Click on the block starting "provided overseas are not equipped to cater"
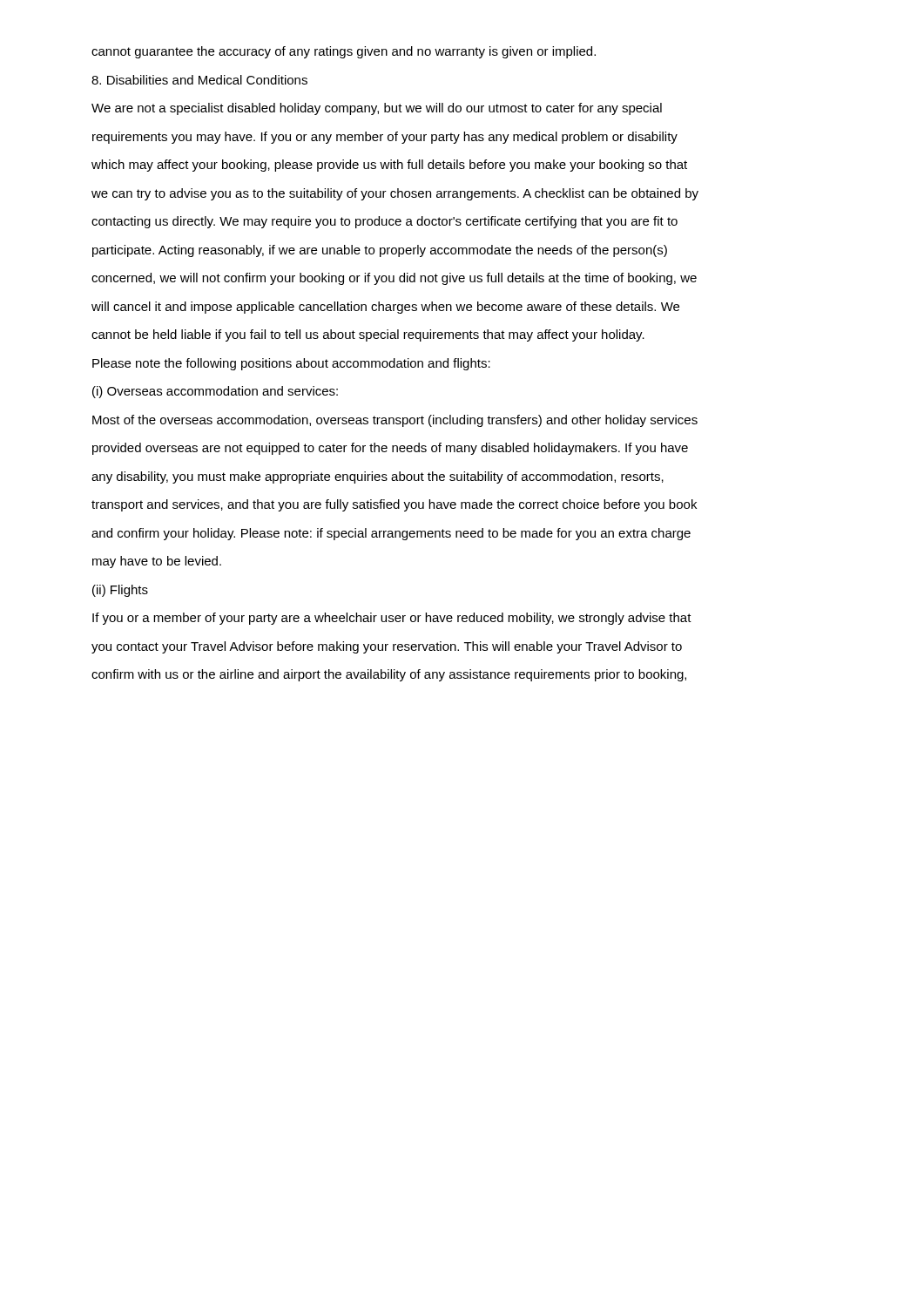The width and height of the screenshot is (924, 1307). click(390, 447)
